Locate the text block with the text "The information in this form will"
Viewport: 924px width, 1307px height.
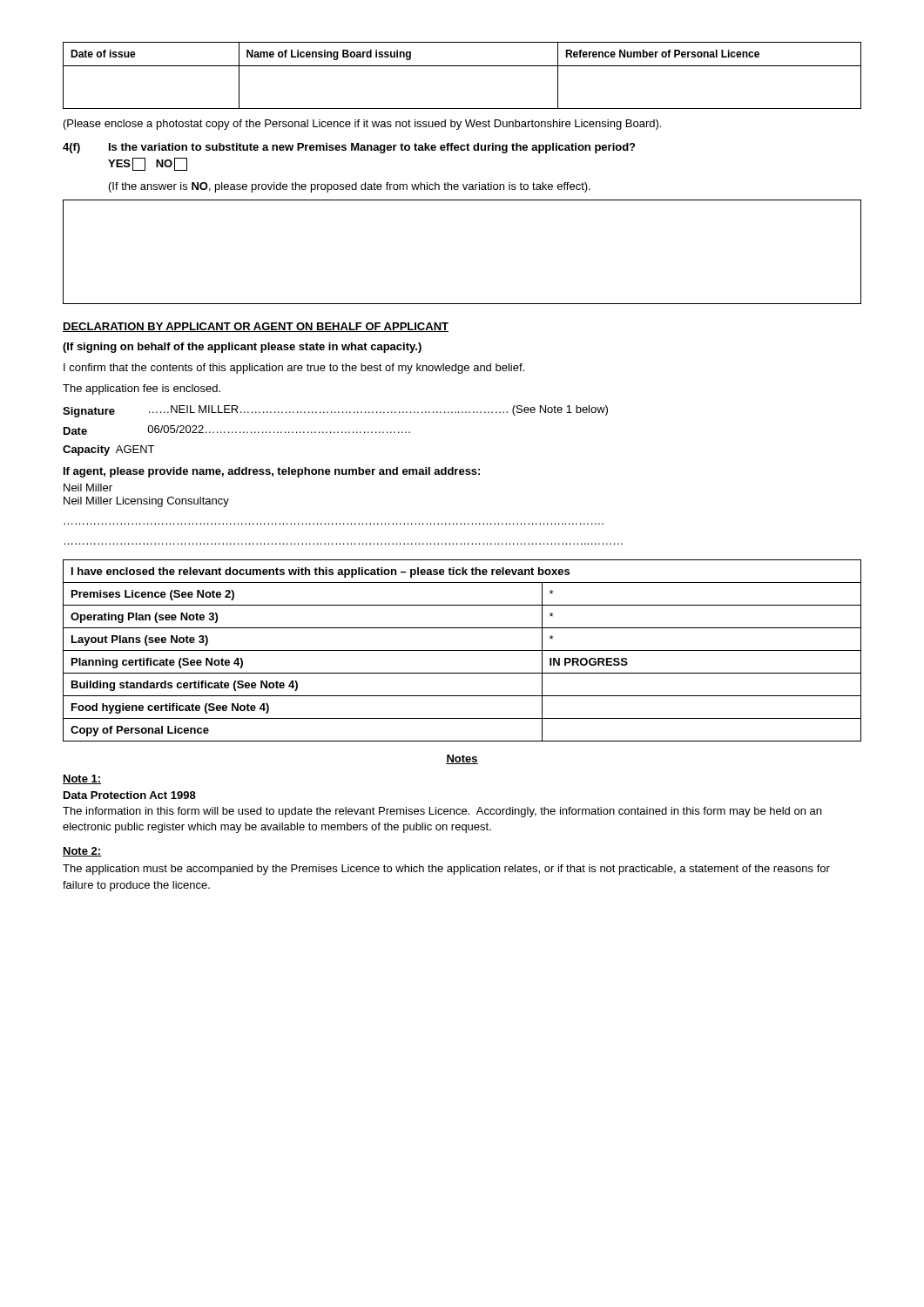click(x=442, y=819)
